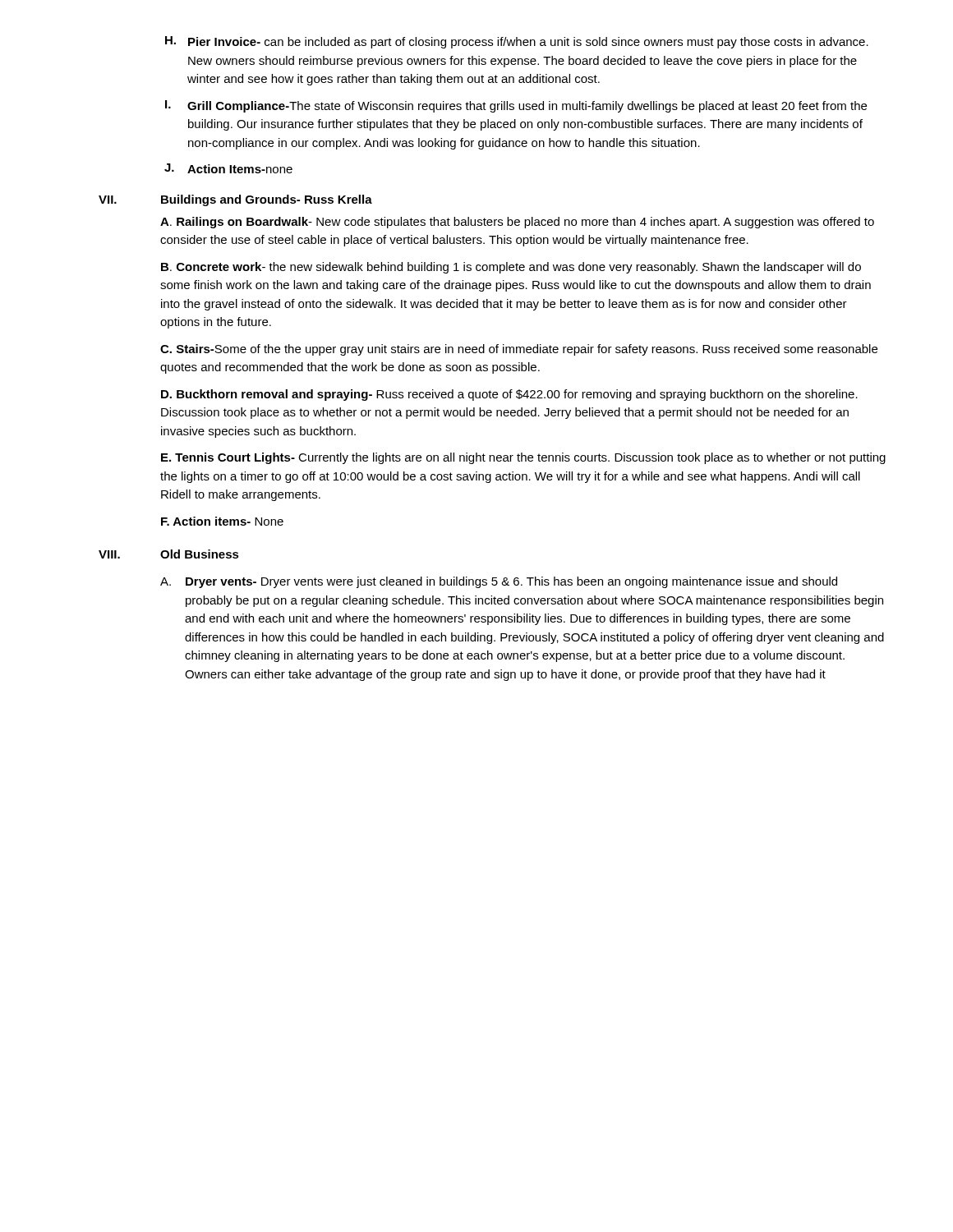Click on the list item with the text "A. Railings on Boardwalk- New"
Screen dimensions: 1232x953
pyautogui.click(x=524, y=231)
